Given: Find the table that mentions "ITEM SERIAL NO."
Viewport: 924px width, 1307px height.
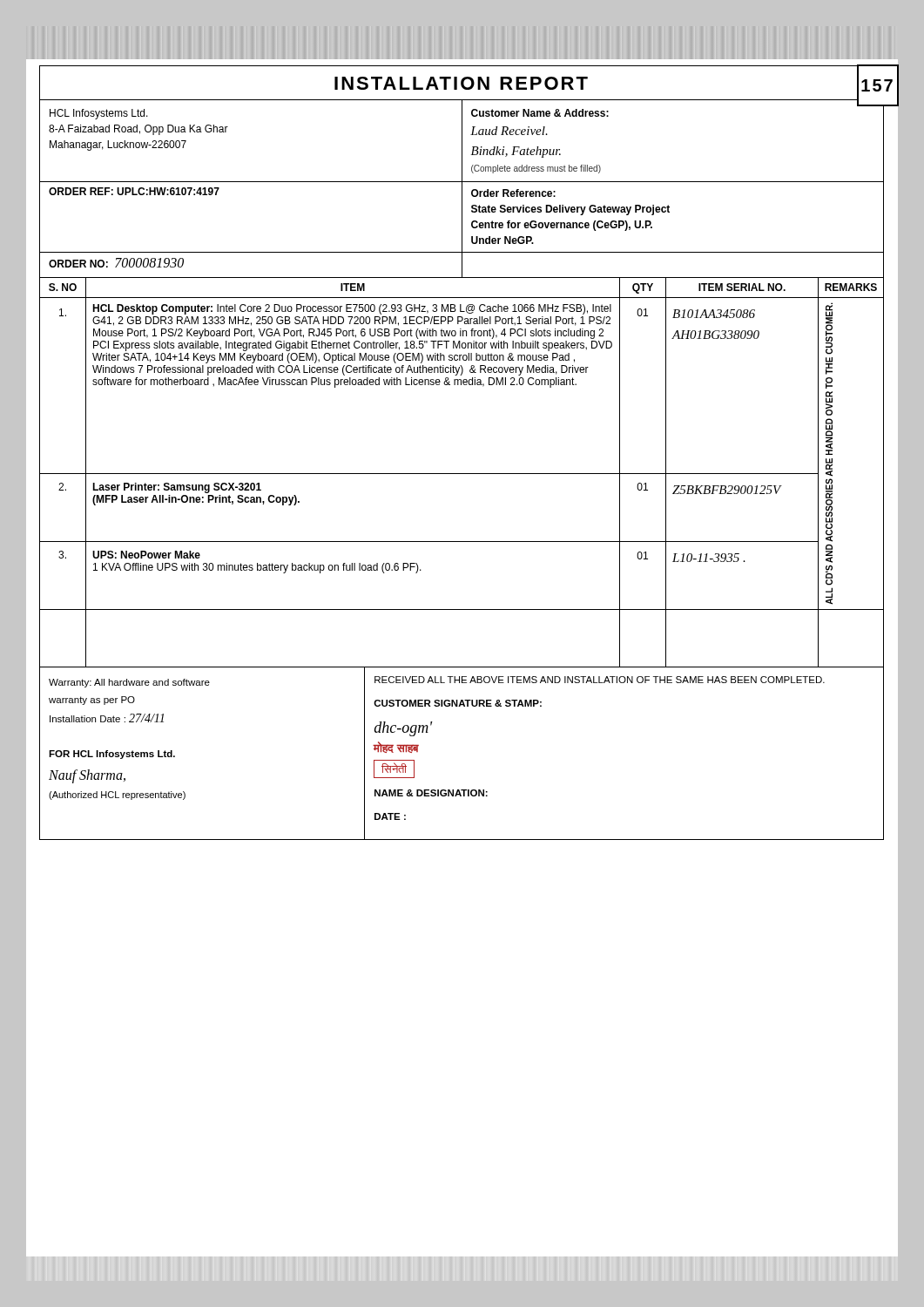Looking at the screenshot, I should [462, 472].
